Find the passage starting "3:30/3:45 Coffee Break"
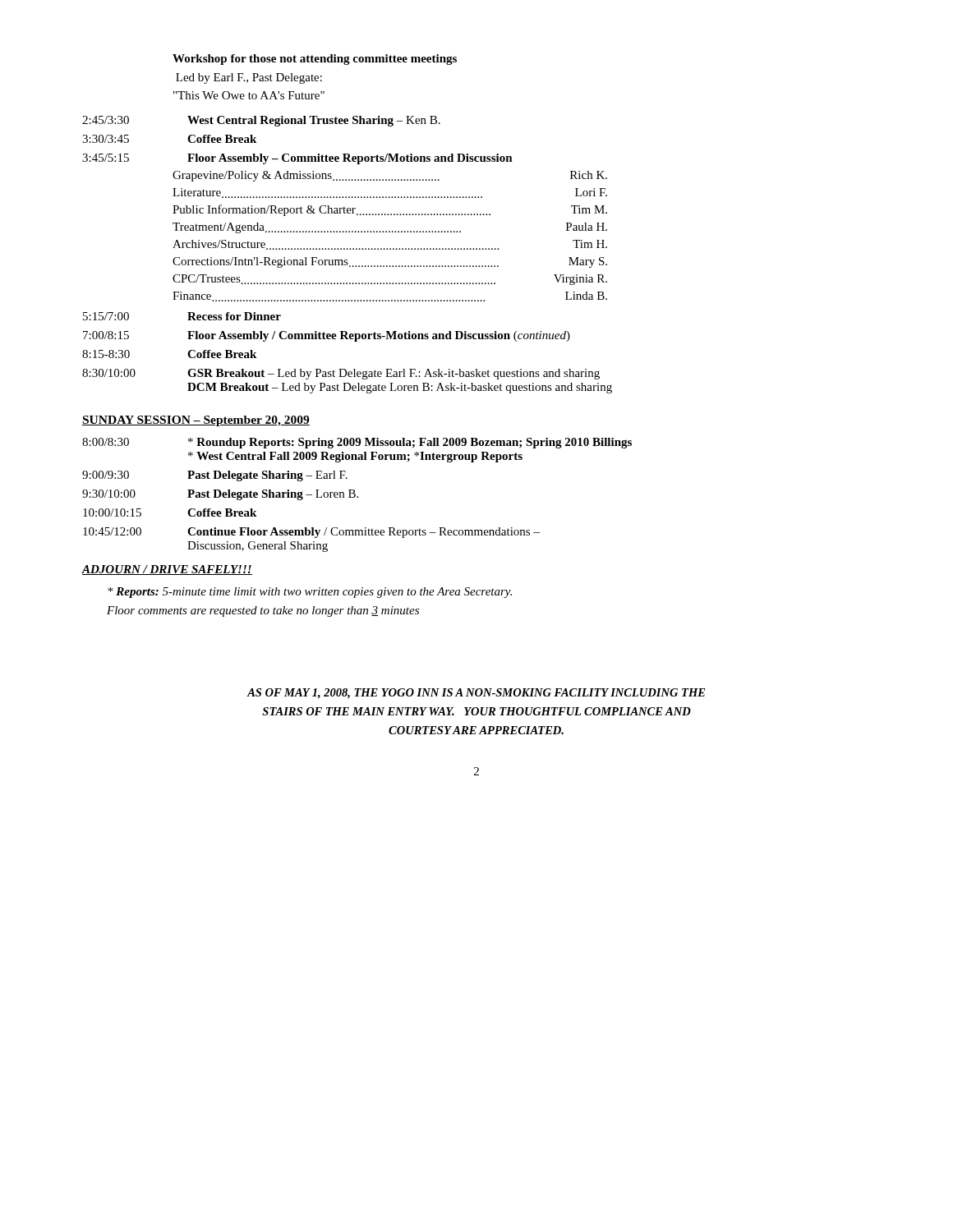The height and width of the screenshot is (1232, 953). [x=110, y=138]
